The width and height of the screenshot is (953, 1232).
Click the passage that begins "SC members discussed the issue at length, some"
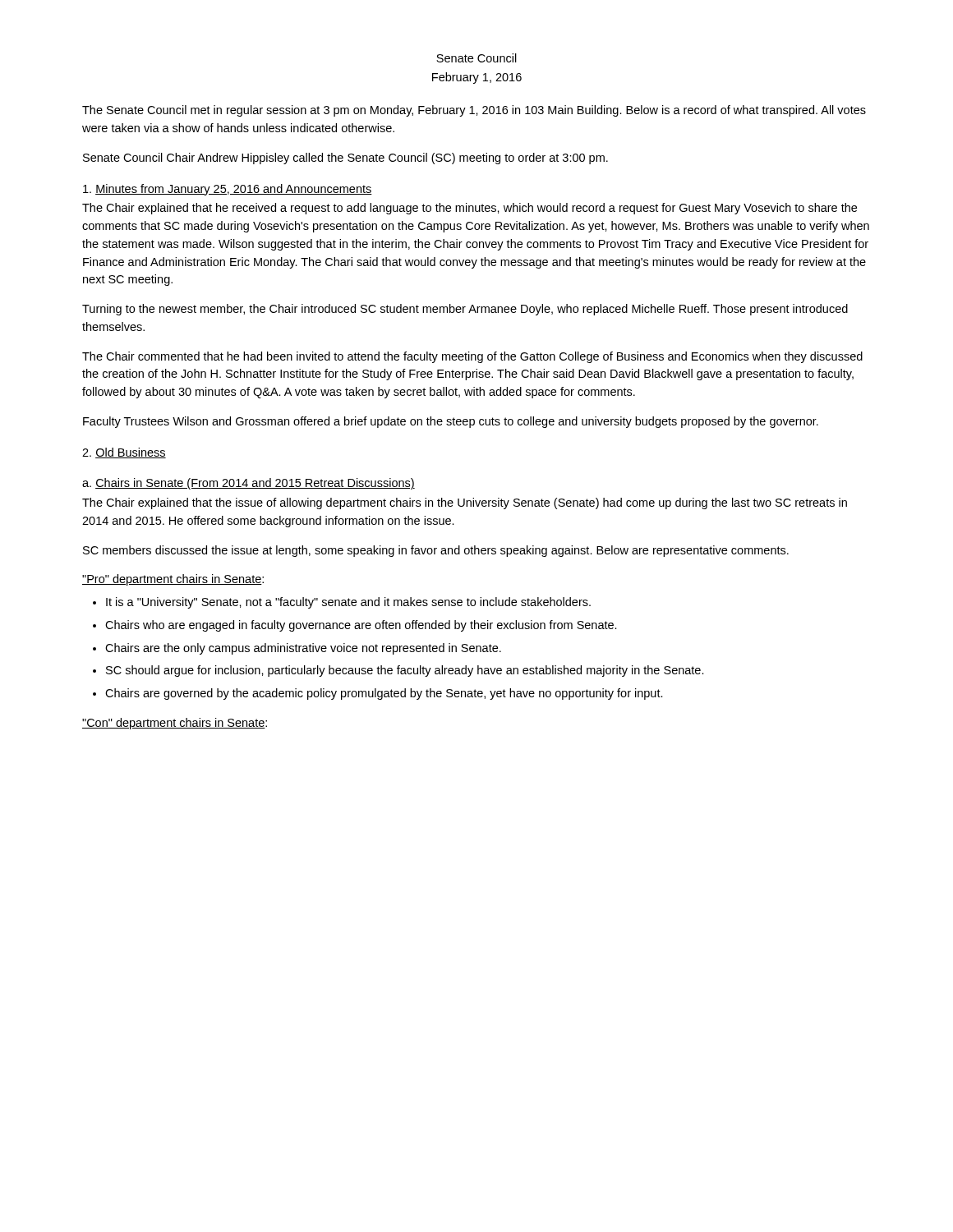coord(436,550)
